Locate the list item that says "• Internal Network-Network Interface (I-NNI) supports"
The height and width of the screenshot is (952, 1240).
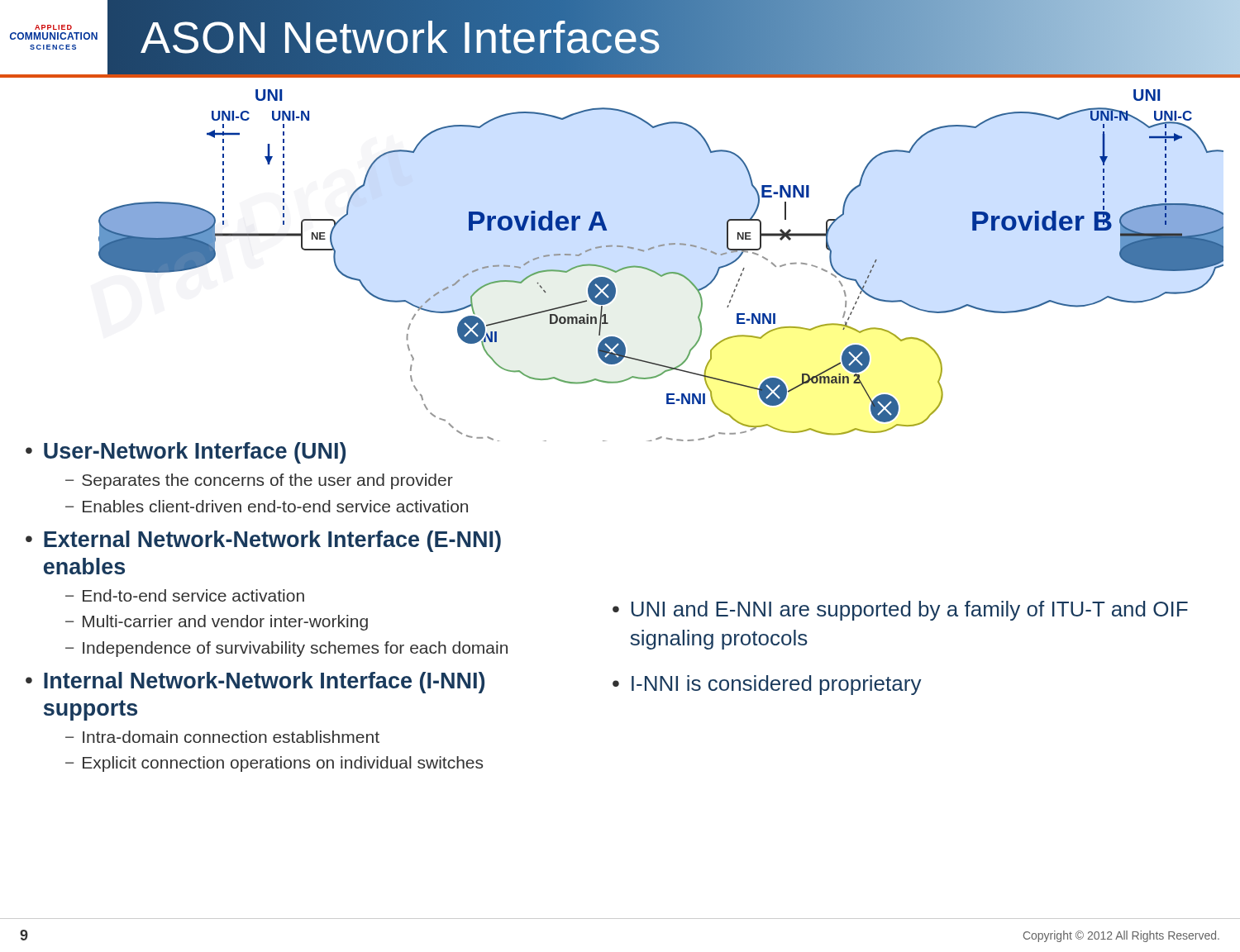(289, 695)
